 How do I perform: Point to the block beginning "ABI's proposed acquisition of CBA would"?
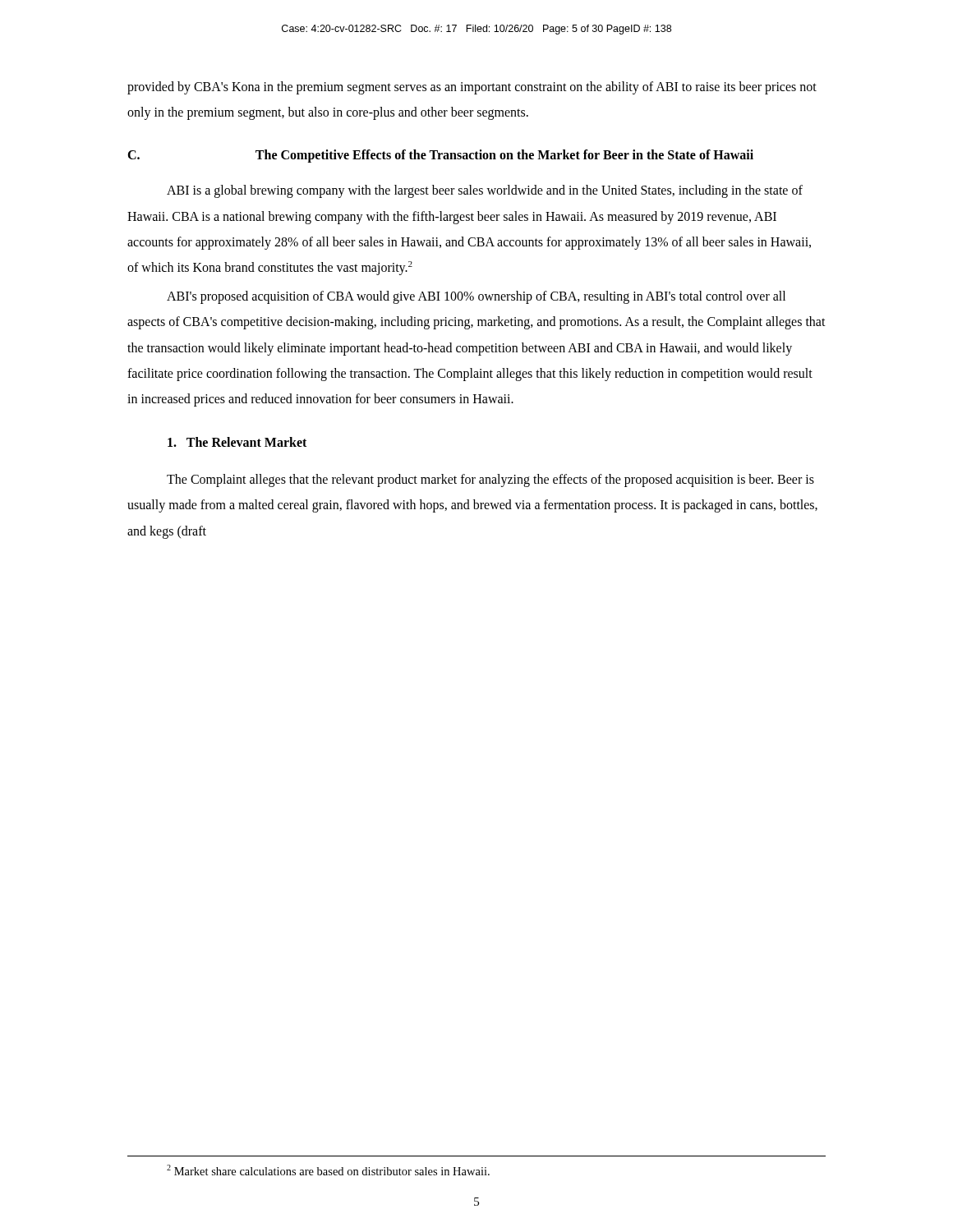pyautogui.click(x=476, y=347)
